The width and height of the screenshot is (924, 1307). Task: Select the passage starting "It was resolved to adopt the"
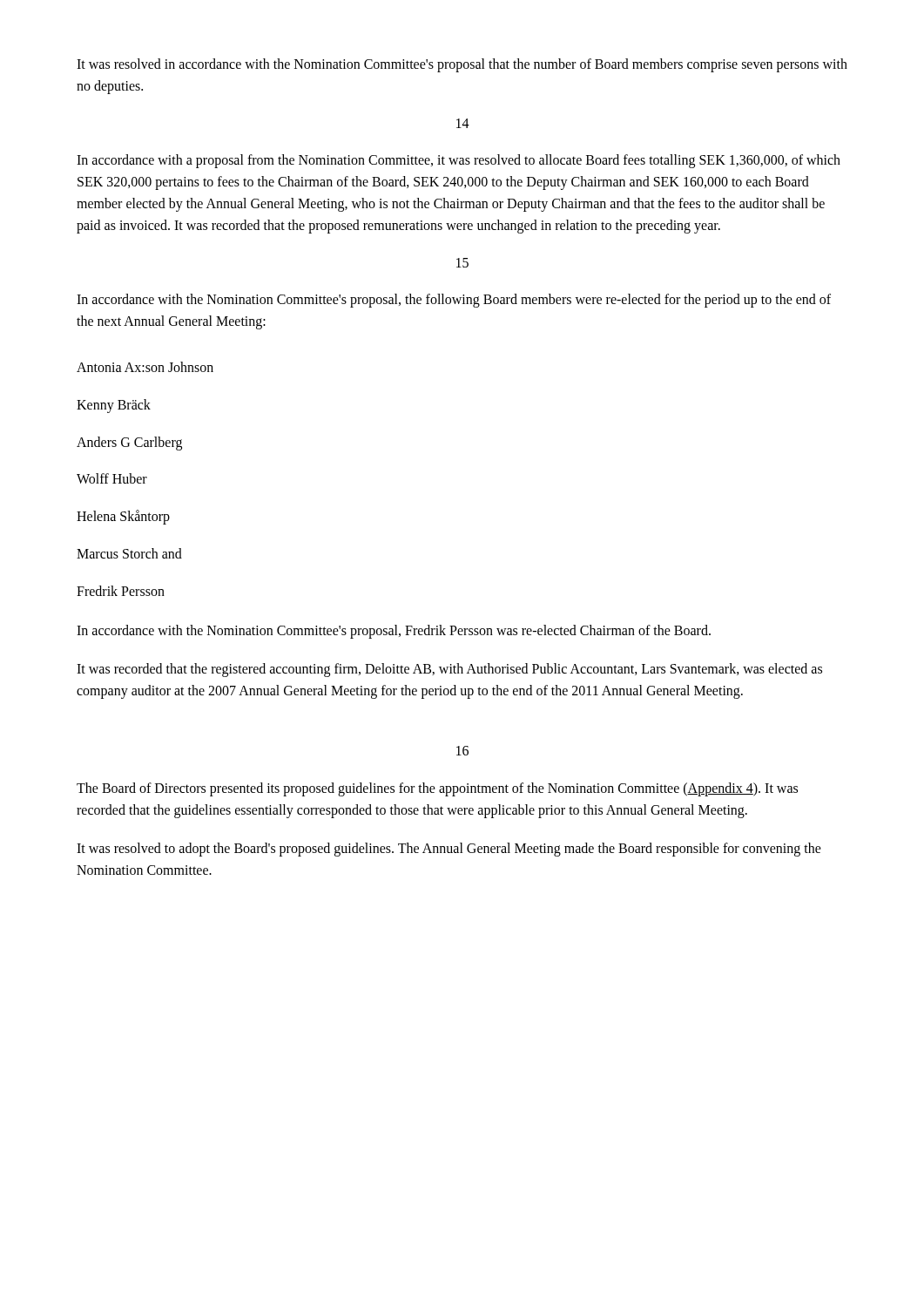click(x=449, y=859)
